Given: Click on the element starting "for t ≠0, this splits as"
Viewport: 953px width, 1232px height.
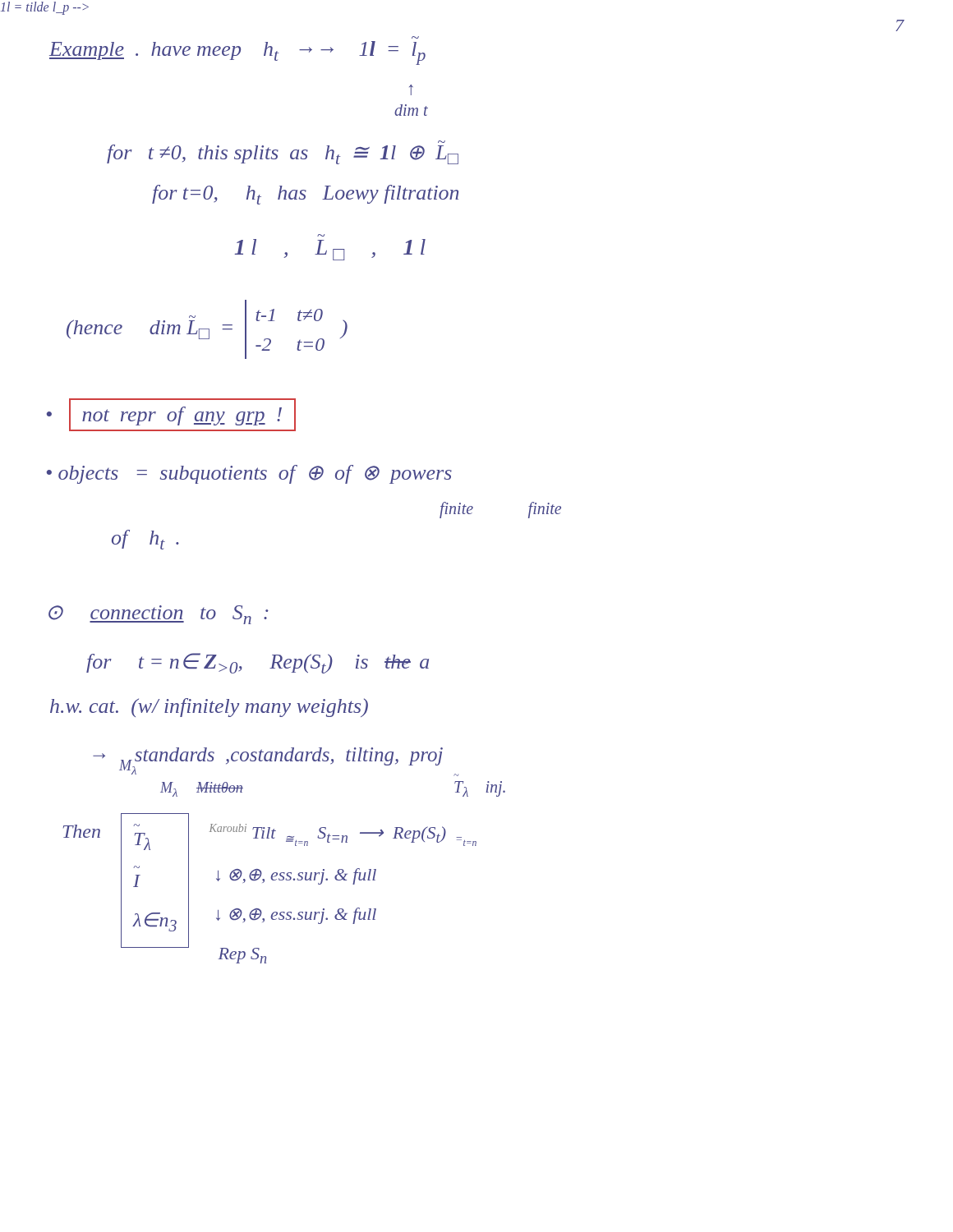Looking at the screenshot, I should tap(283, 154).
